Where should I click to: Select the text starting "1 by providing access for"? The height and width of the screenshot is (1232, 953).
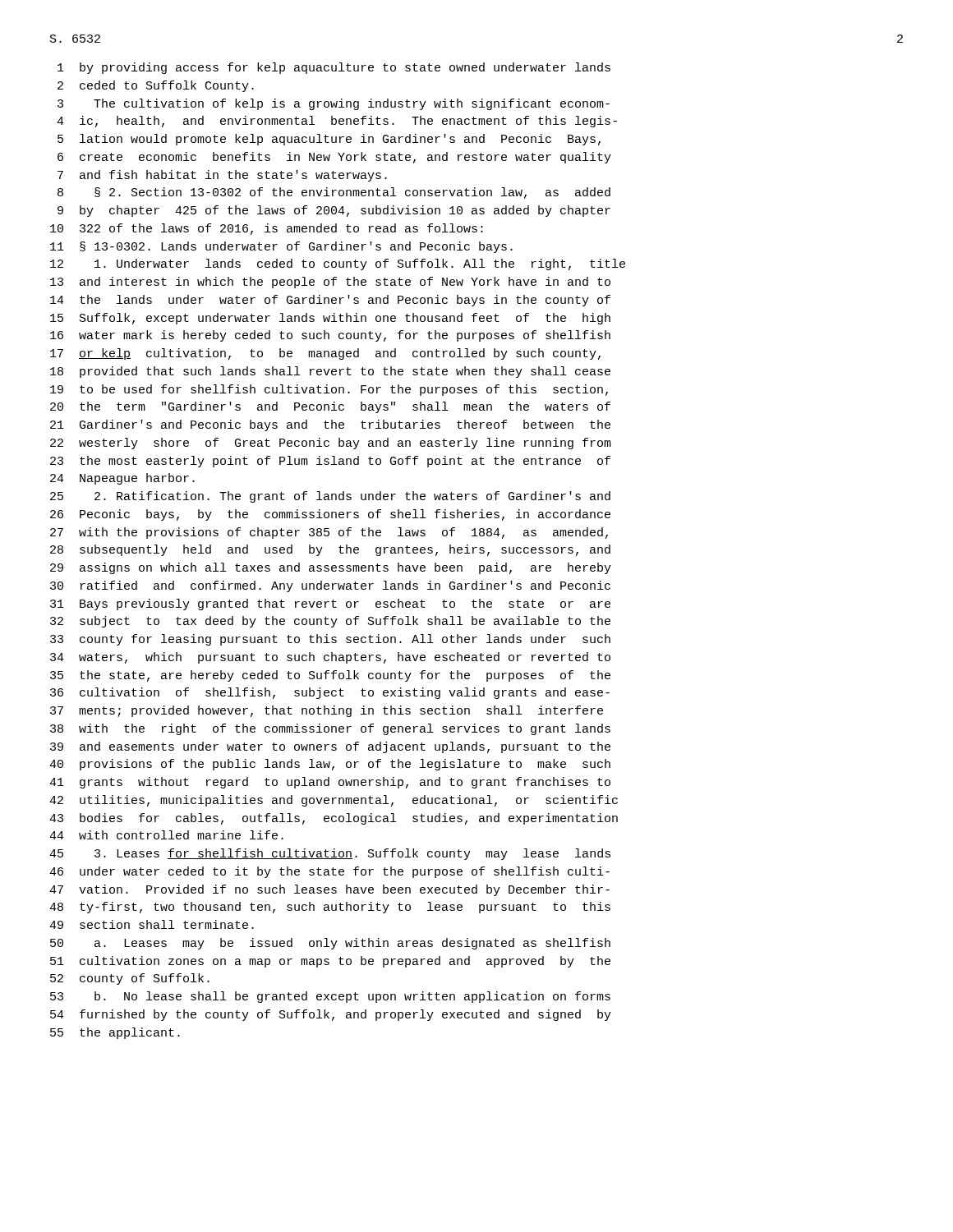click(x=338, y=551)
